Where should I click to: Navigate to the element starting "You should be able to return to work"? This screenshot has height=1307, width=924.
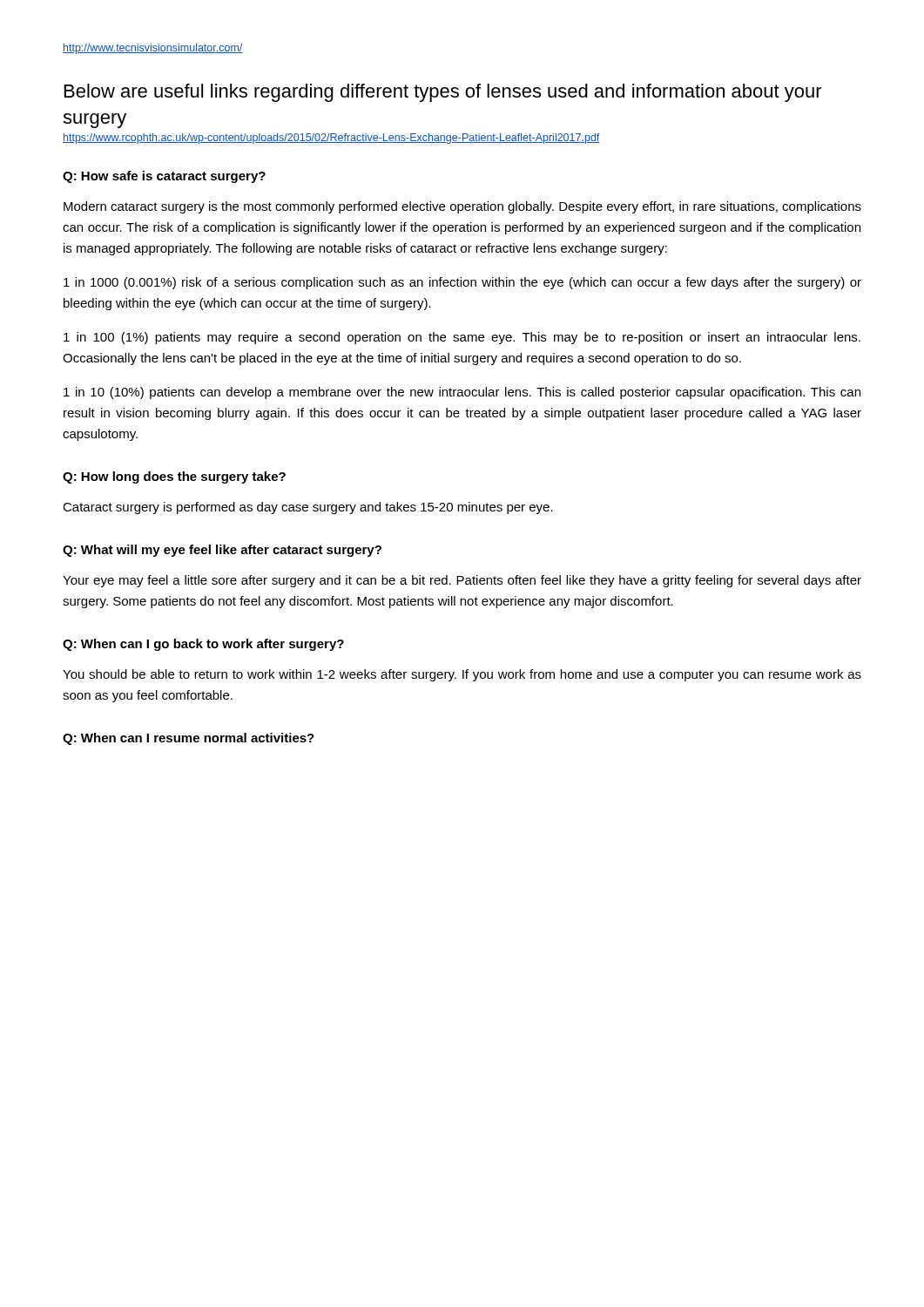462,685
